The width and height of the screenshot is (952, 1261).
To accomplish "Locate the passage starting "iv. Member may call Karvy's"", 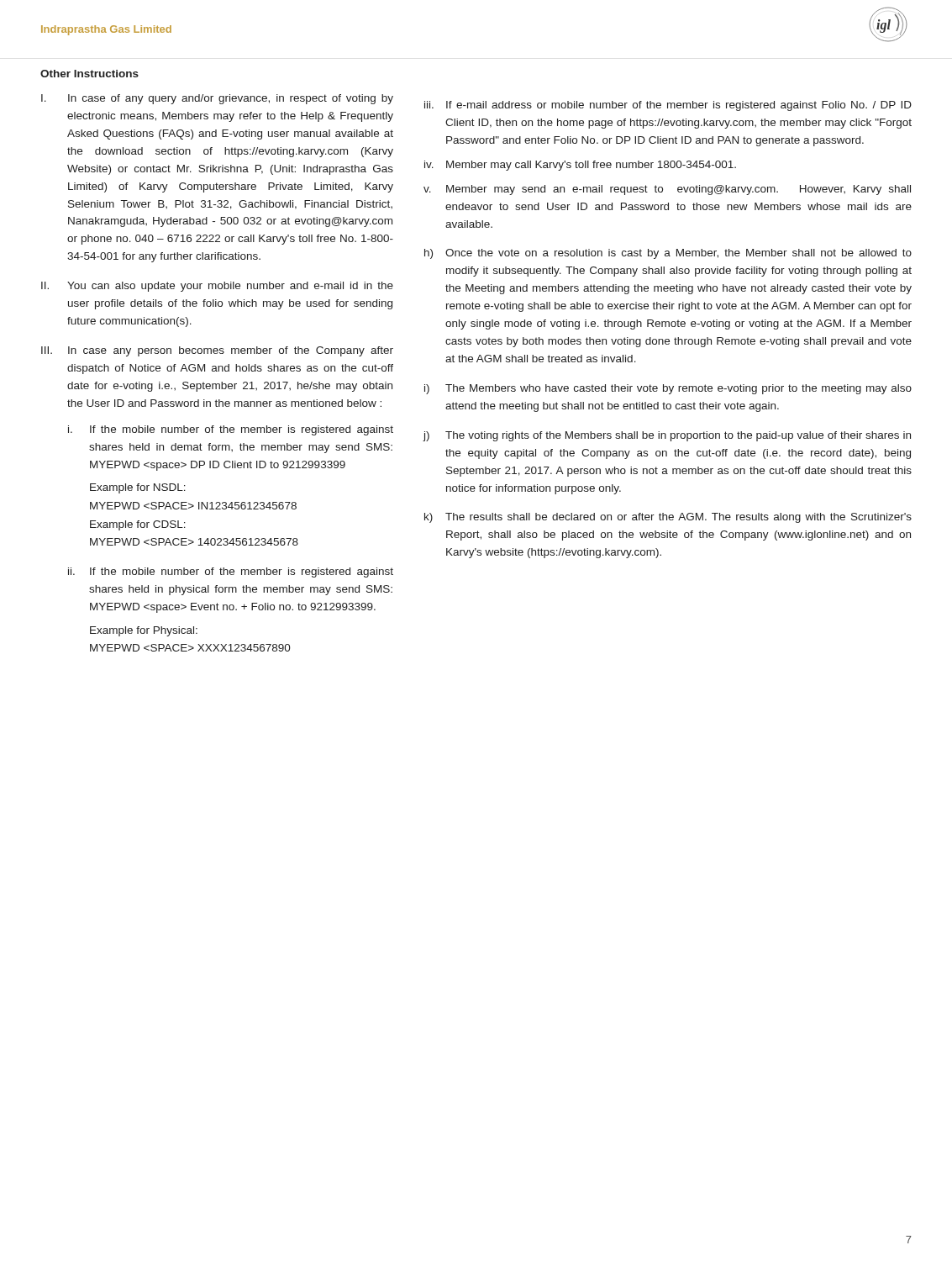I will pos(668,165).
